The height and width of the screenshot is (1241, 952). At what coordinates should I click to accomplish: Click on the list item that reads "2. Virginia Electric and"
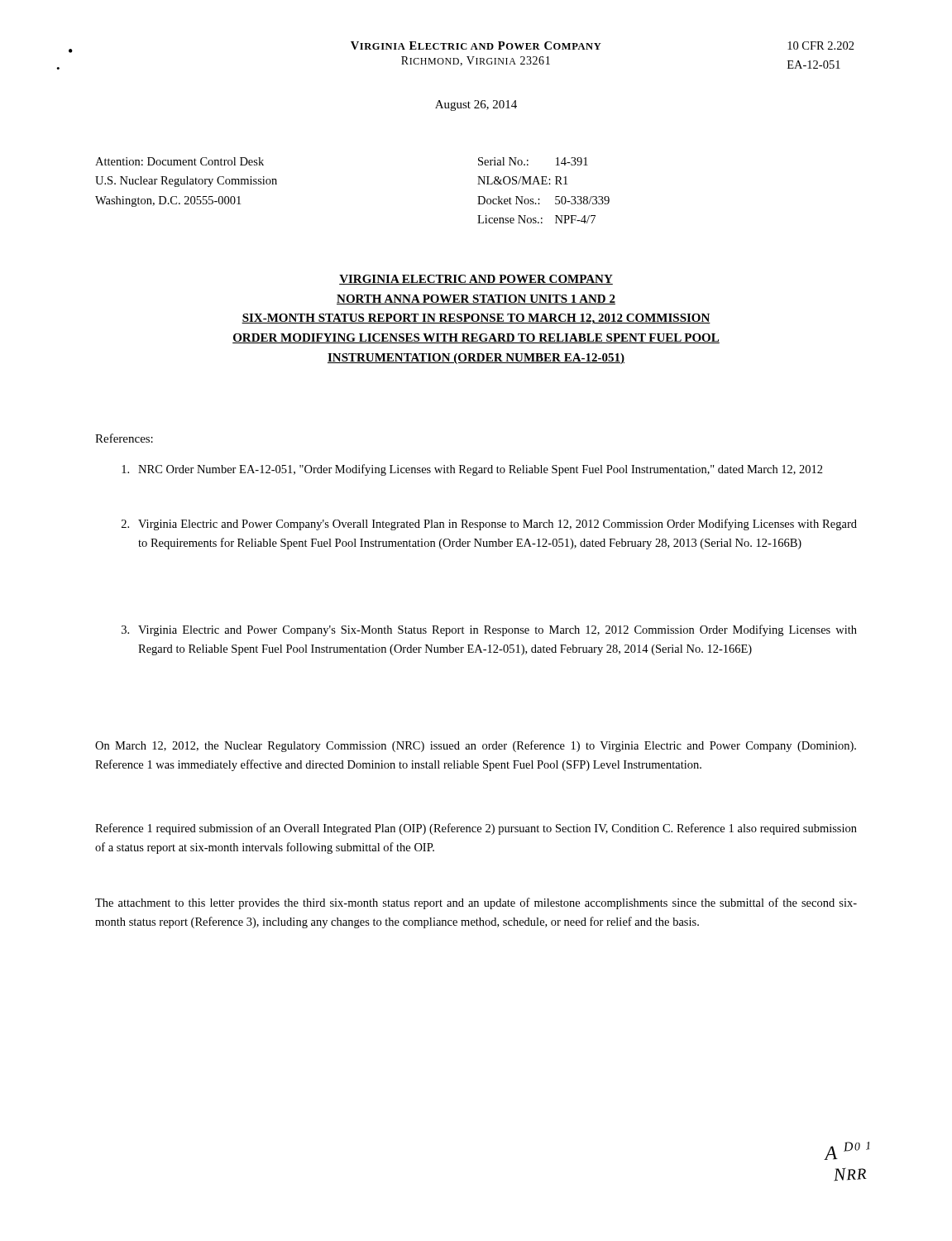coord(476,534)
